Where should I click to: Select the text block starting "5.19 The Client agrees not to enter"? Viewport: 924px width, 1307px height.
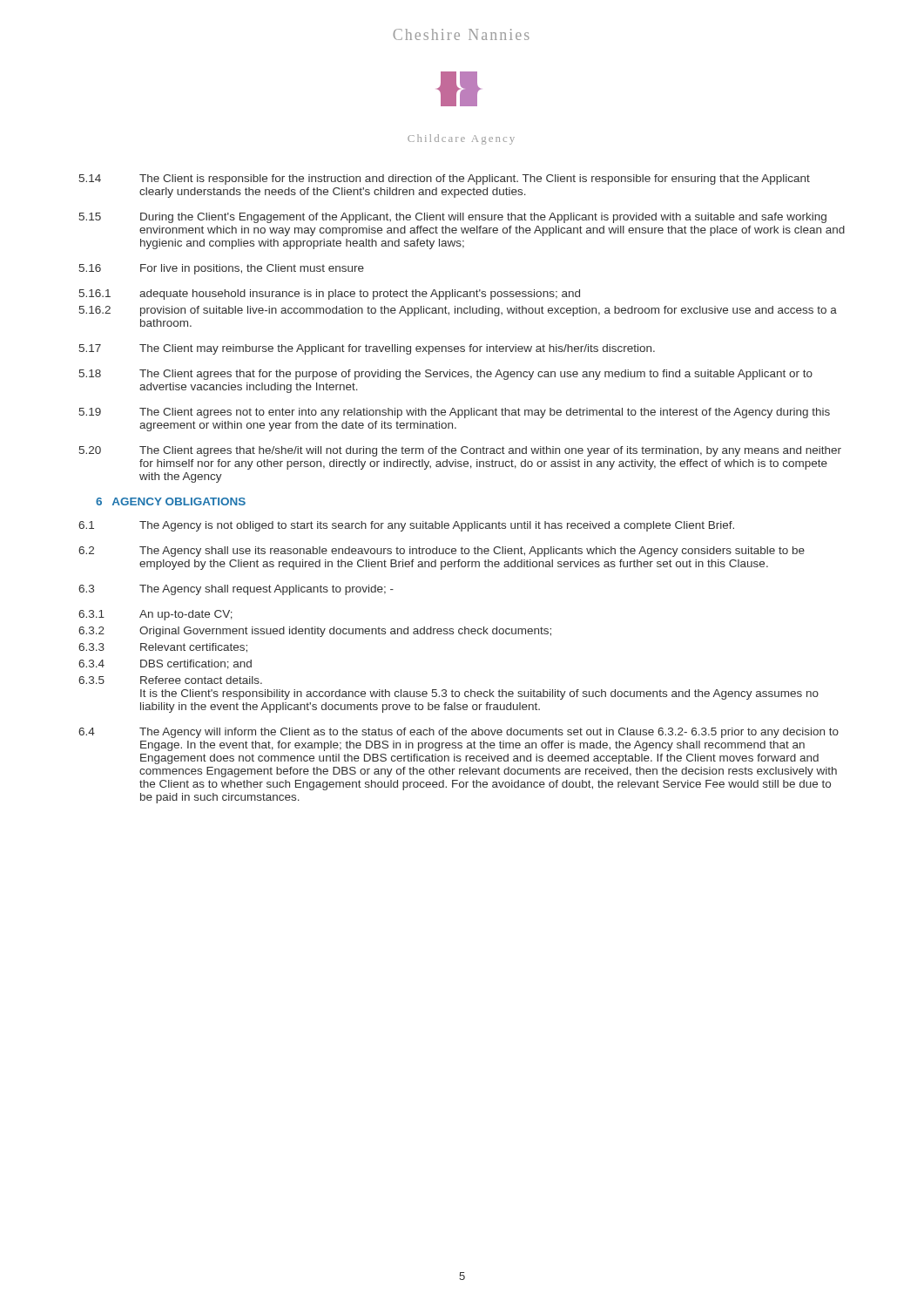462,418
